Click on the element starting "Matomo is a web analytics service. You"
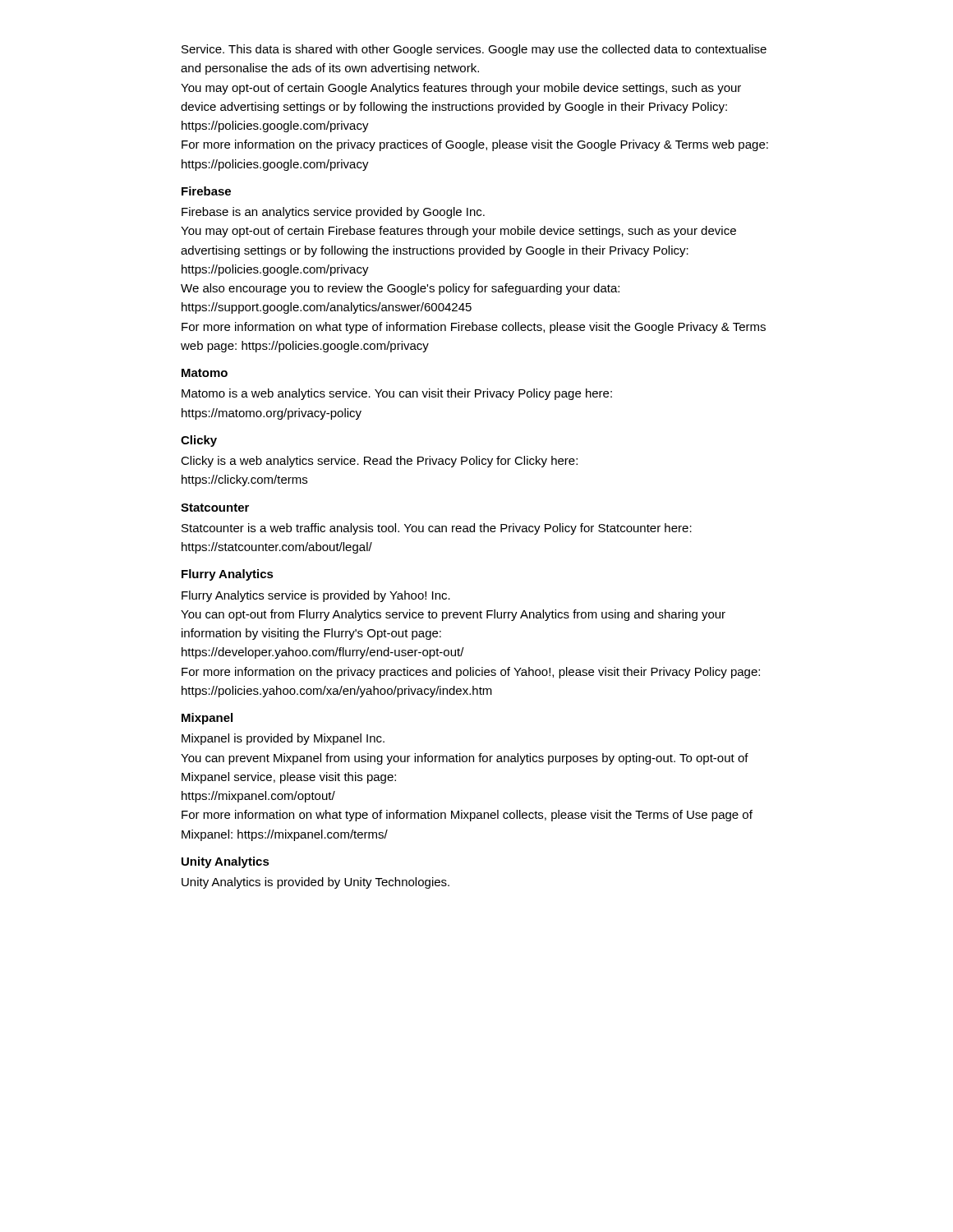The image size is (953, 1232). point(397,403)
